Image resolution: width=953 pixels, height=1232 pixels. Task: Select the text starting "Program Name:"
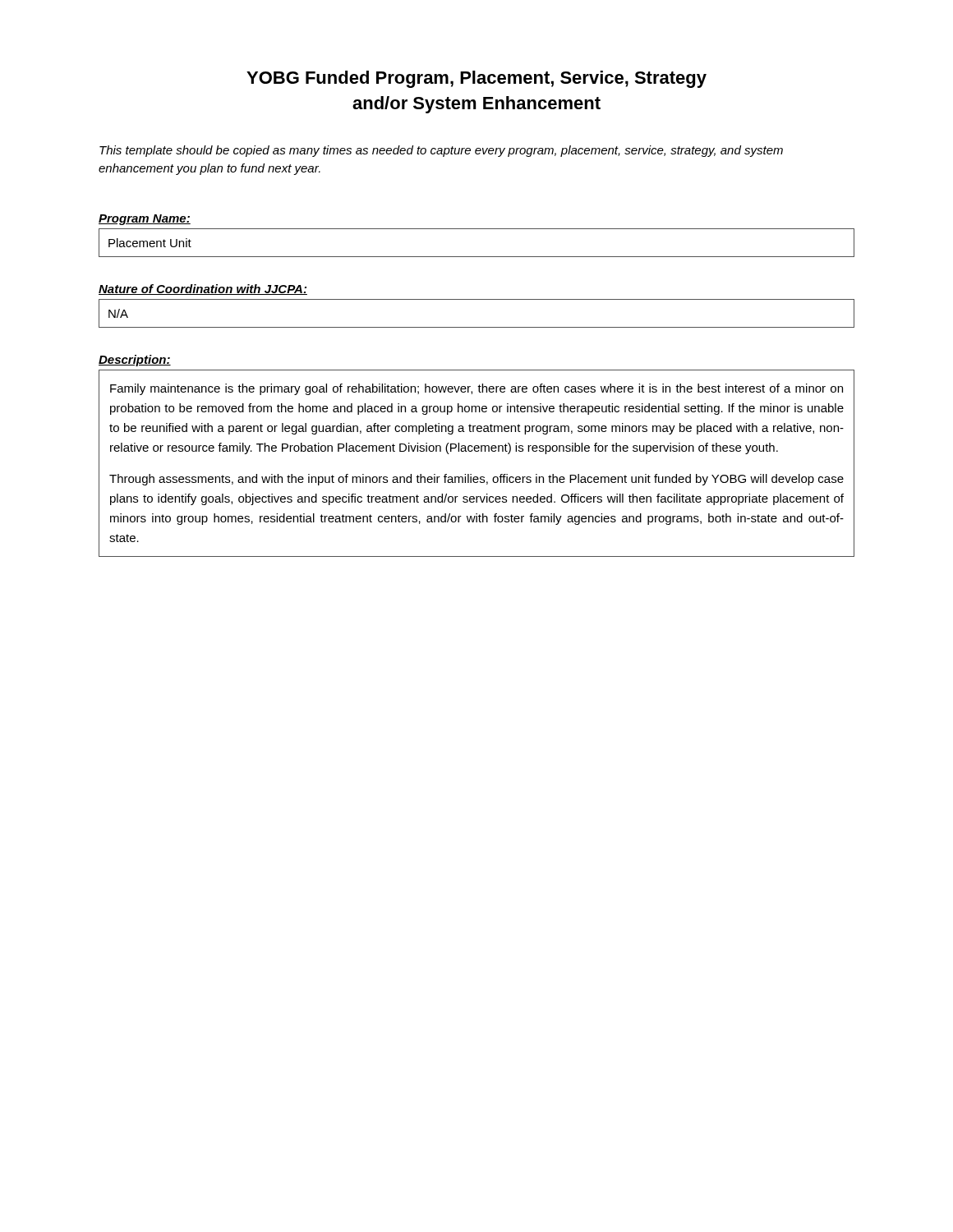point(144,218)
